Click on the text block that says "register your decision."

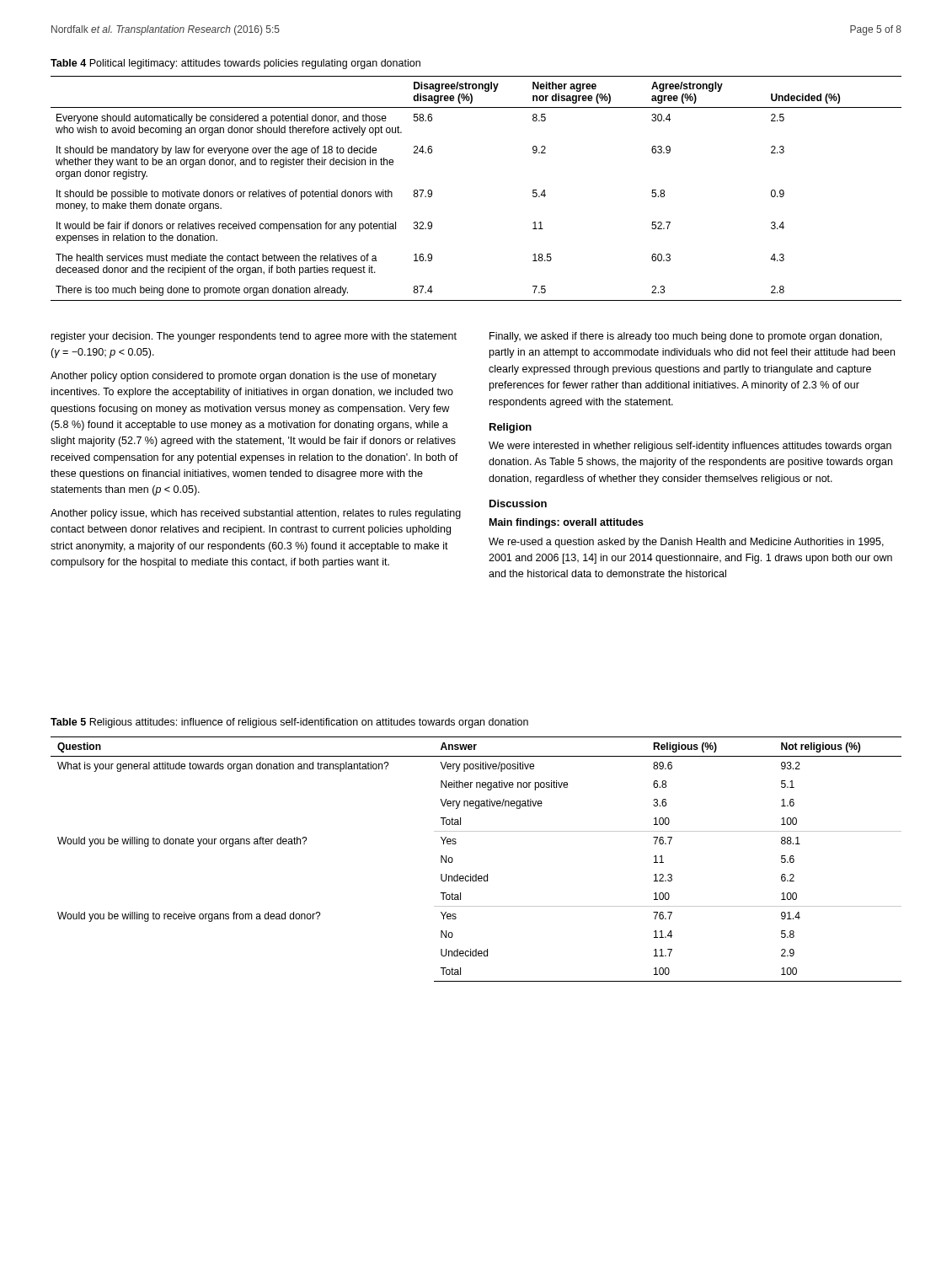[257, 450]
